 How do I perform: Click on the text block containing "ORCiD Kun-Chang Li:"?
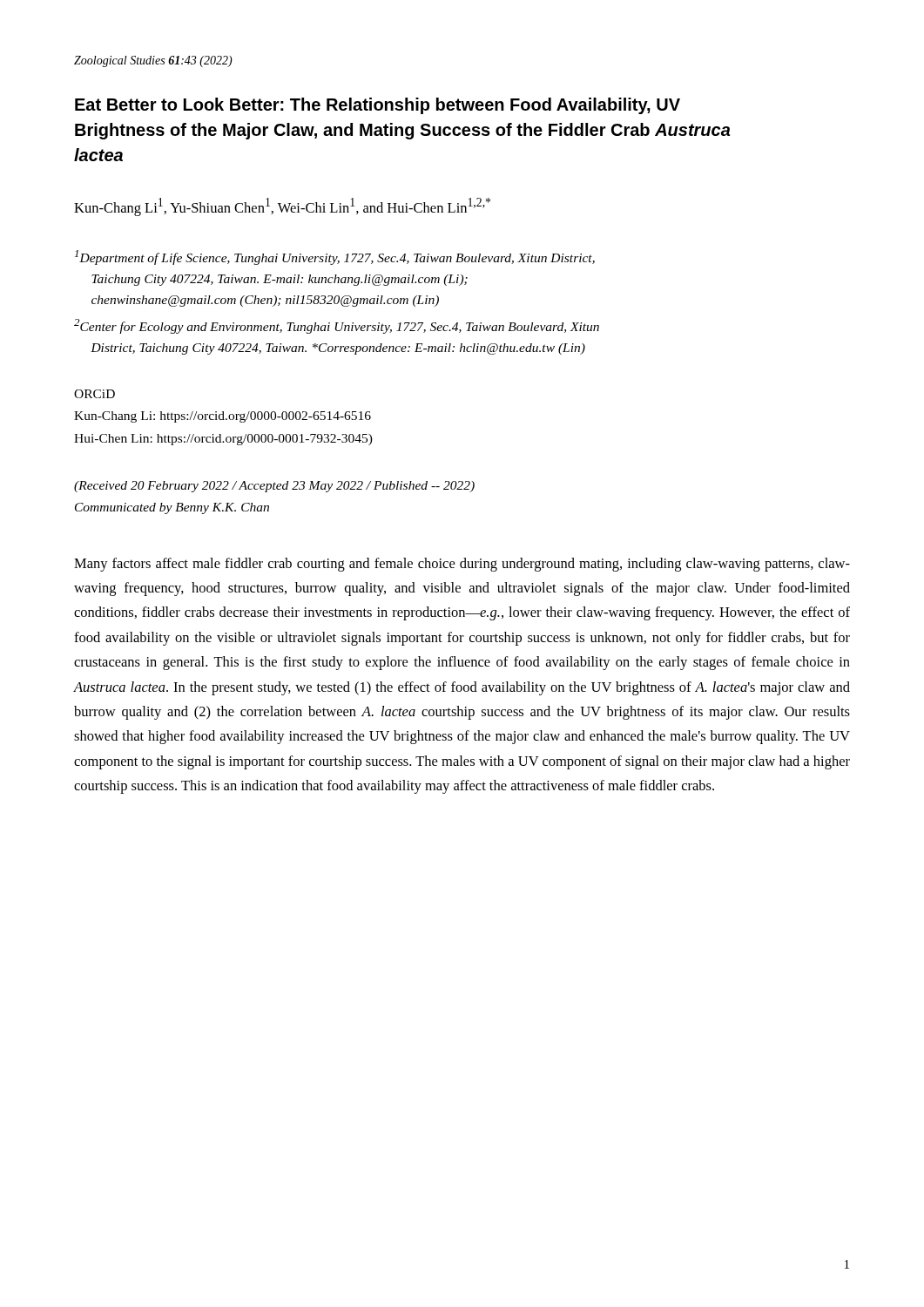coord(223,416)
